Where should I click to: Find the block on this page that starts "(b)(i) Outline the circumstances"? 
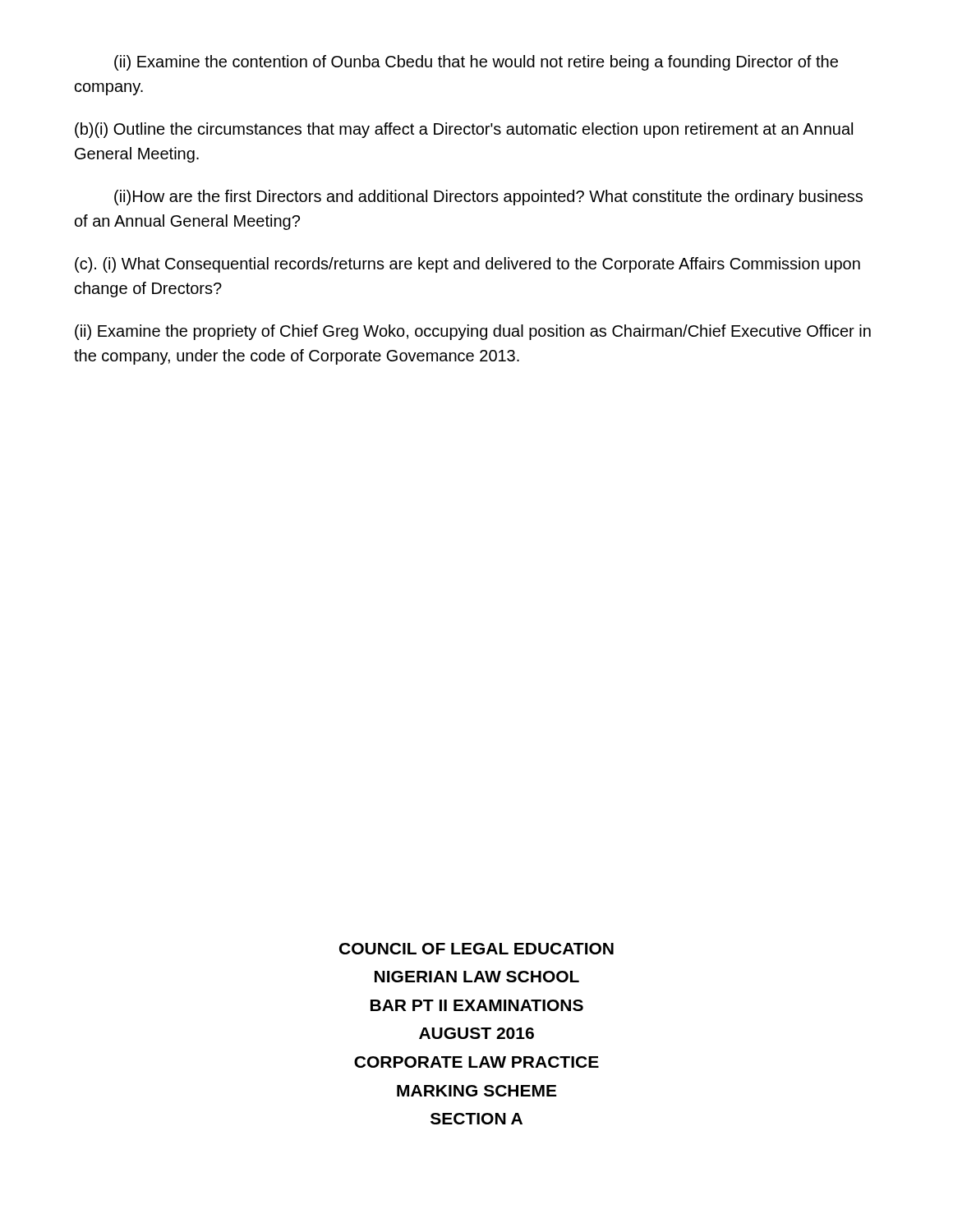click(464, 141)
